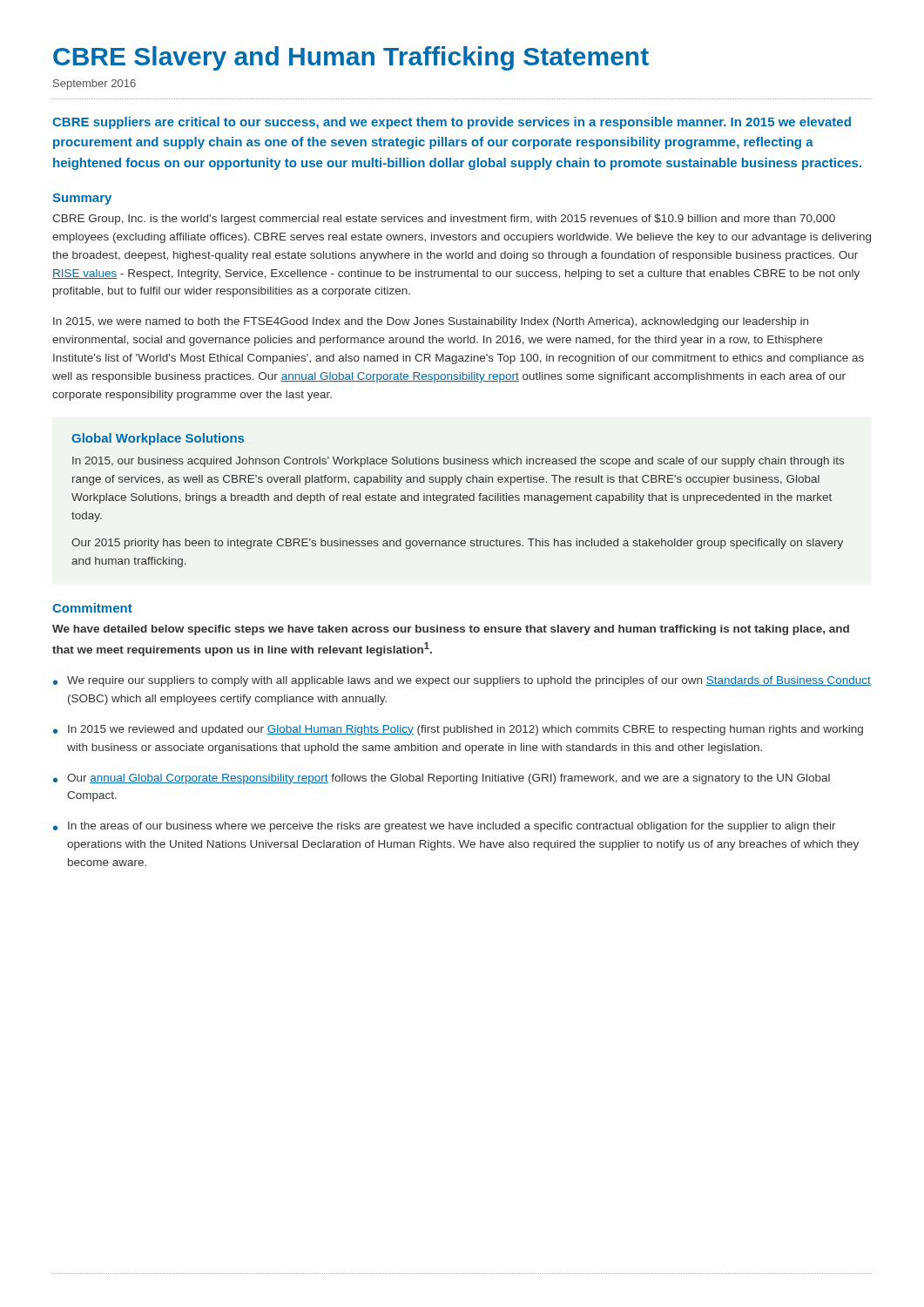Locate the block of text that opens with "• We require our suppliers to comply with"
Image resolution: width=924 pixels, height=1307 pixels.
462,690
